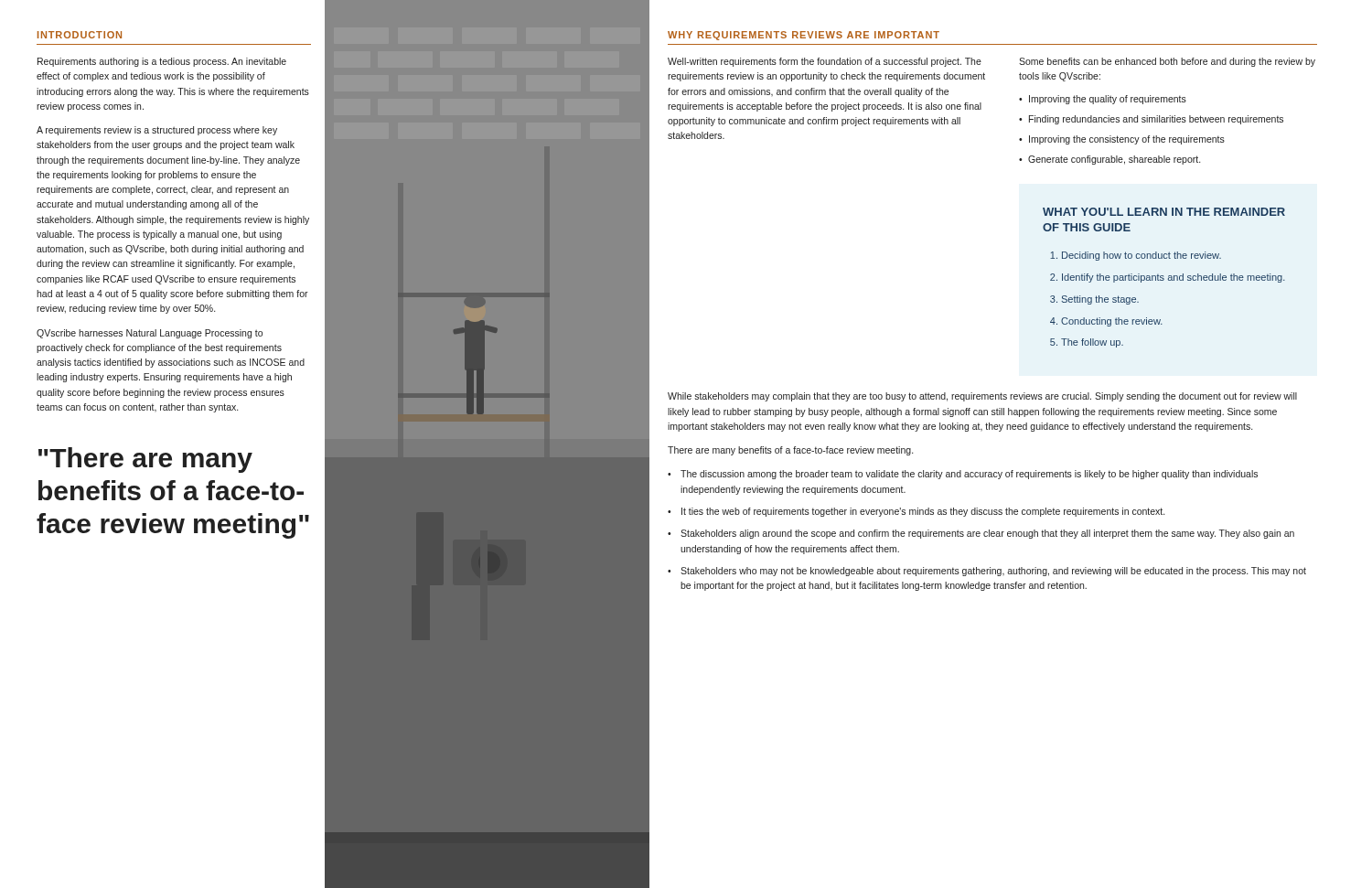Find the block starting "Conducting the review."
Image resolution: width=1372 pixels, height=888 pixels.
1112,321
